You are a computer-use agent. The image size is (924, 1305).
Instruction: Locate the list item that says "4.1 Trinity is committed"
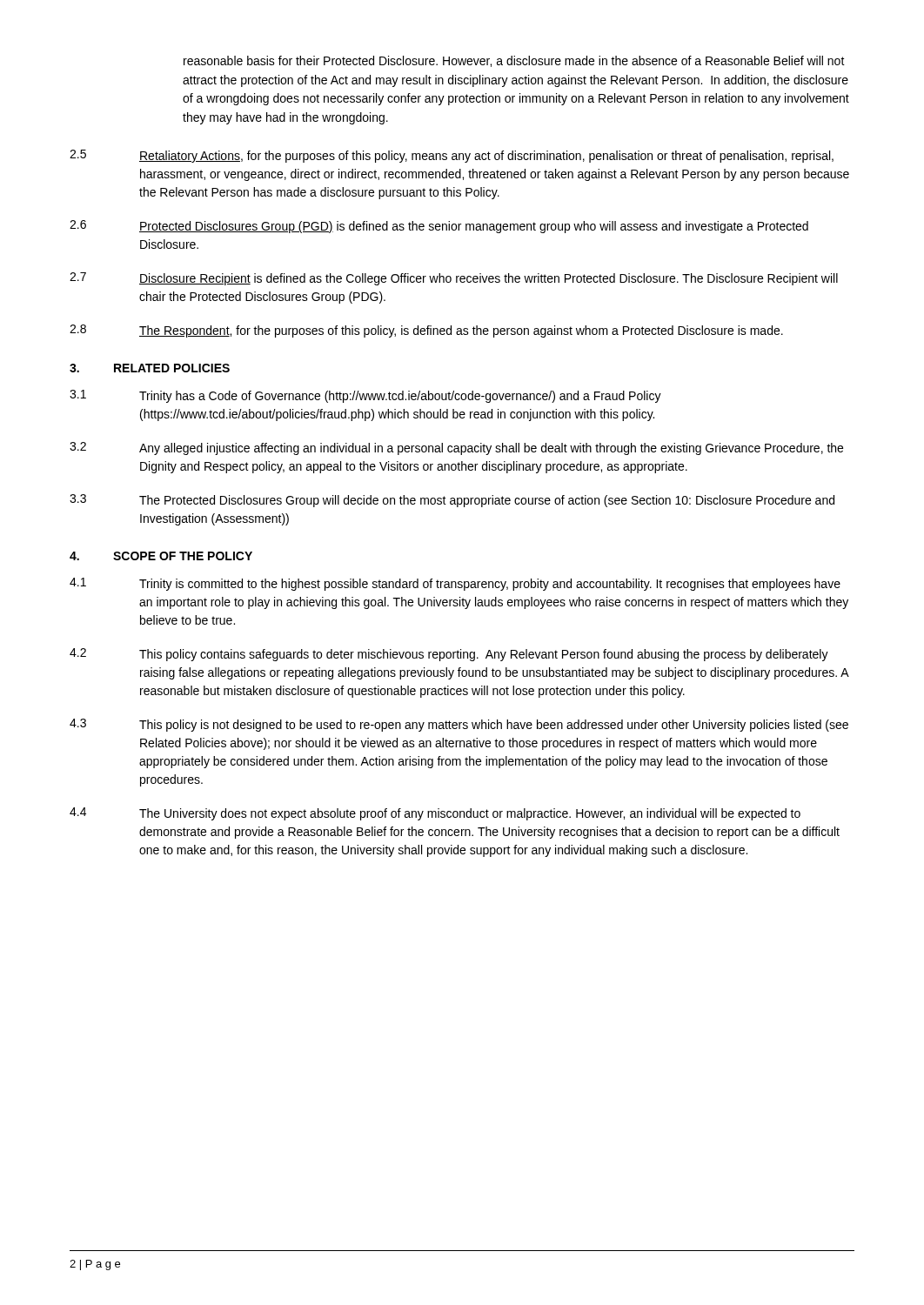[462, 602]
